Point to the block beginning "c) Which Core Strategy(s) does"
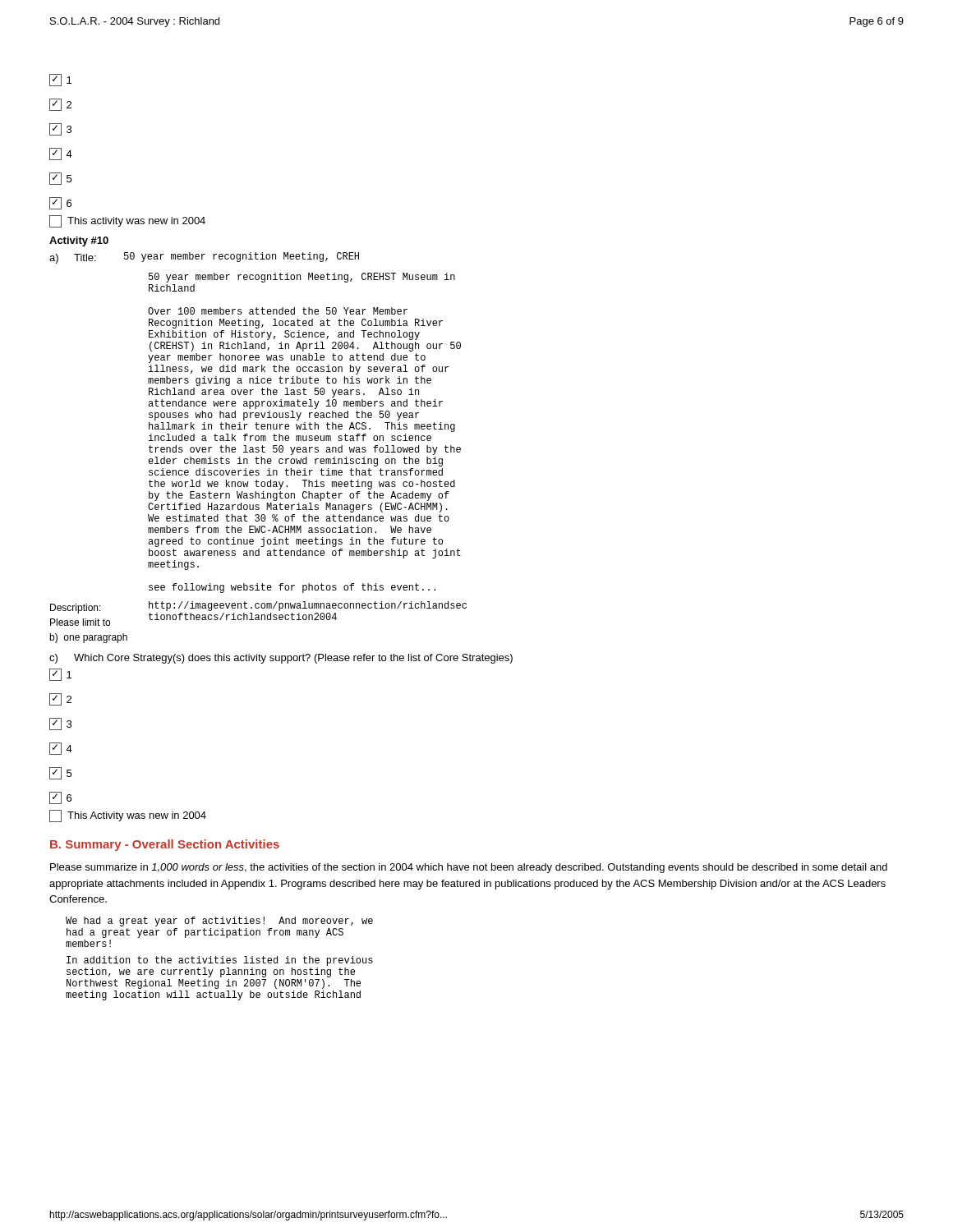 click(x=281, y=658)
